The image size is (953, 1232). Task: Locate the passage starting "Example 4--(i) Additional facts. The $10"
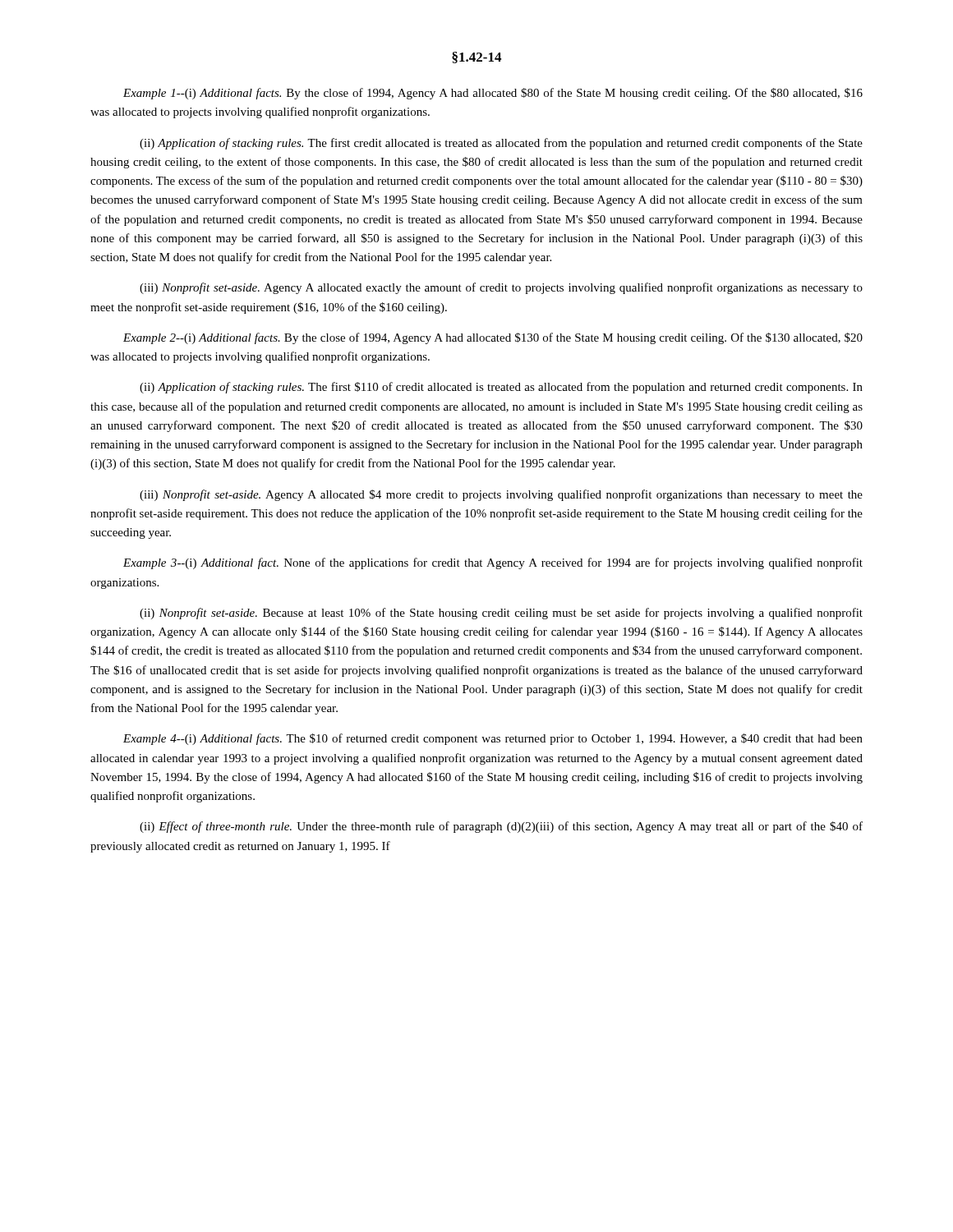click(476, 767)
